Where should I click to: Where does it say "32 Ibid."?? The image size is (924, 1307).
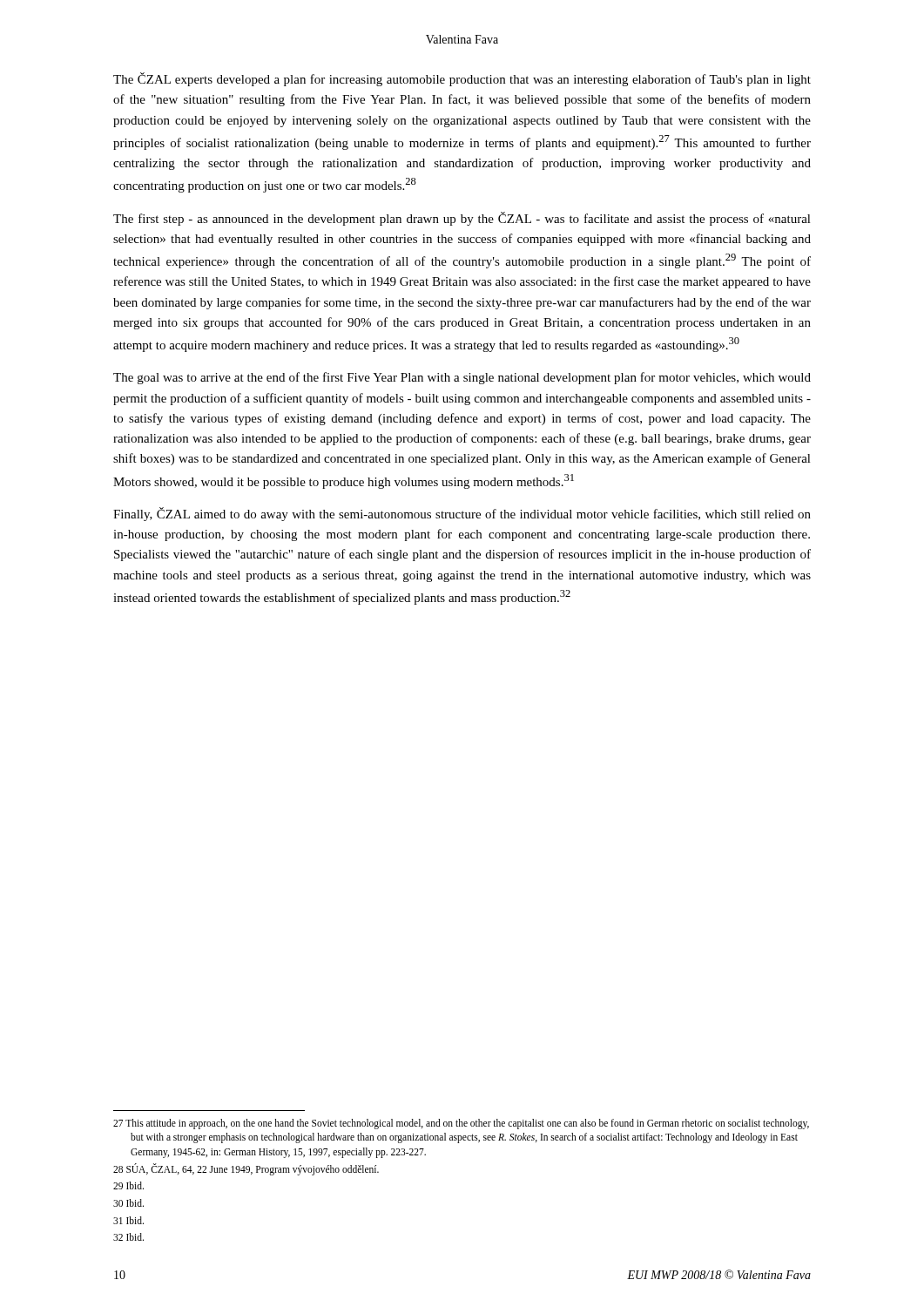[128, 1237]
